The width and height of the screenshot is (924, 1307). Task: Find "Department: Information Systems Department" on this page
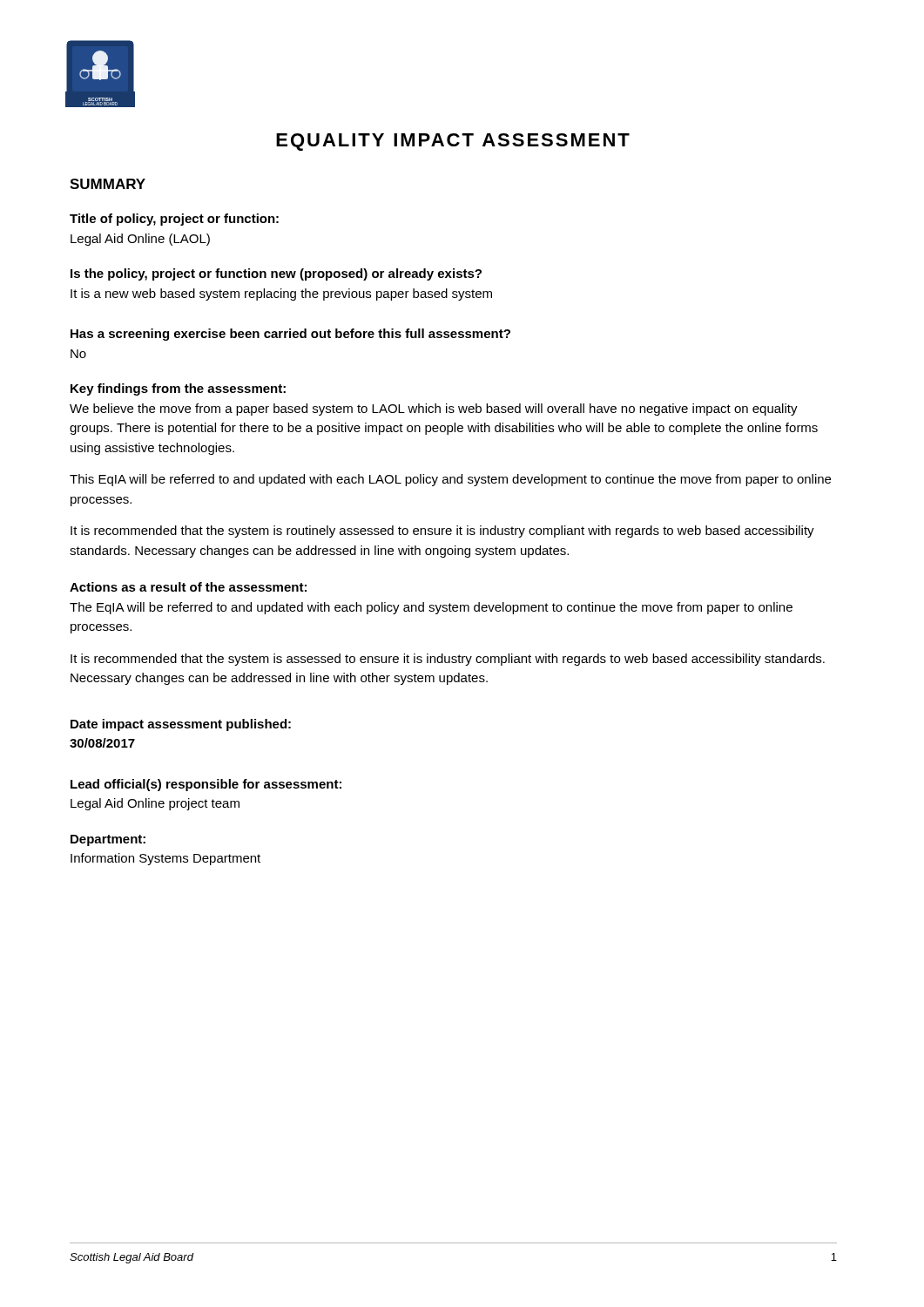(165, 848)
